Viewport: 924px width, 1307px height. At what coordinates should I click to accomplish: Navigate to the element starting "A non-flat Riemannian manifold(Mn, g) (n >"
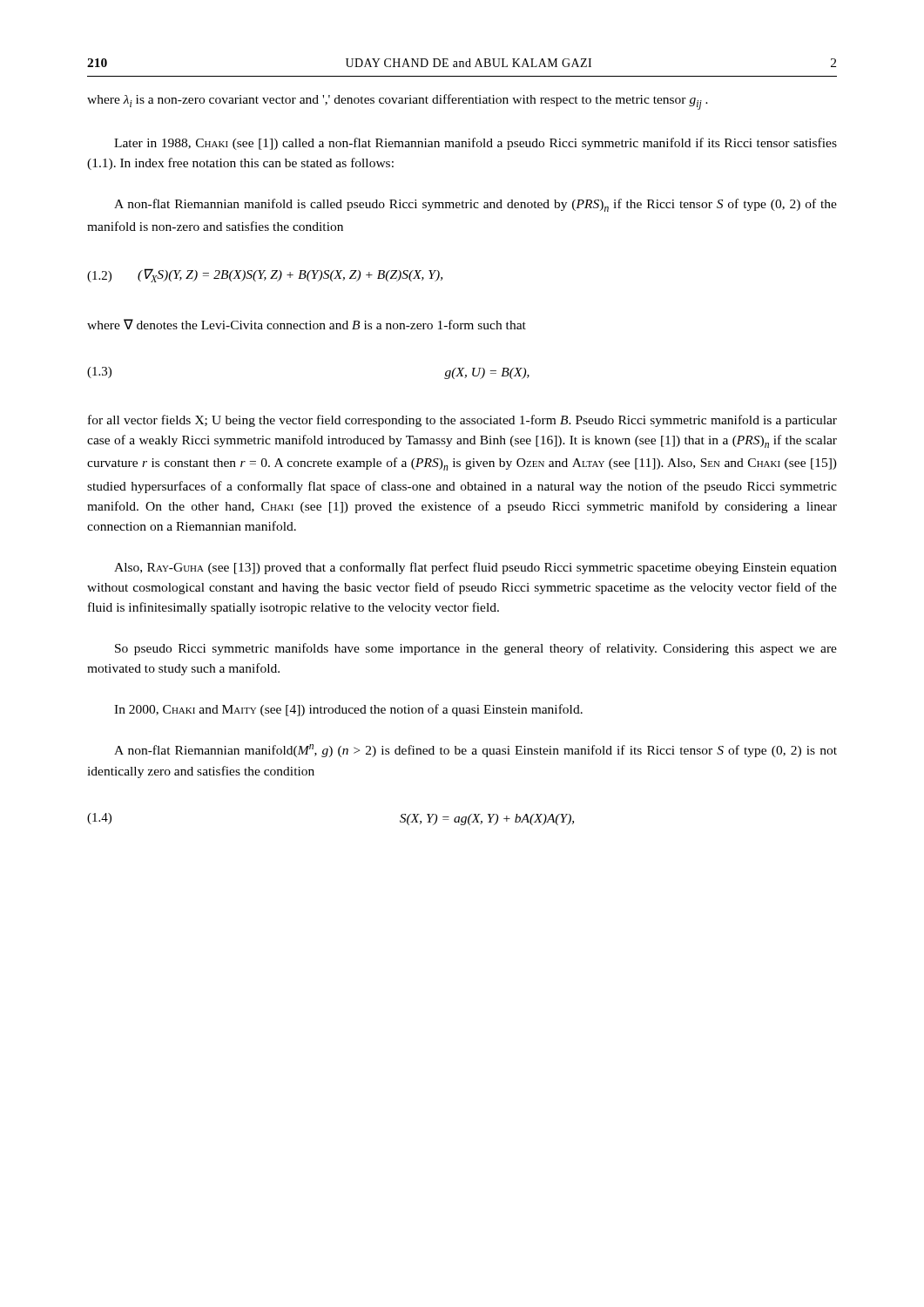pyautogui.click(x=462, y=760)
